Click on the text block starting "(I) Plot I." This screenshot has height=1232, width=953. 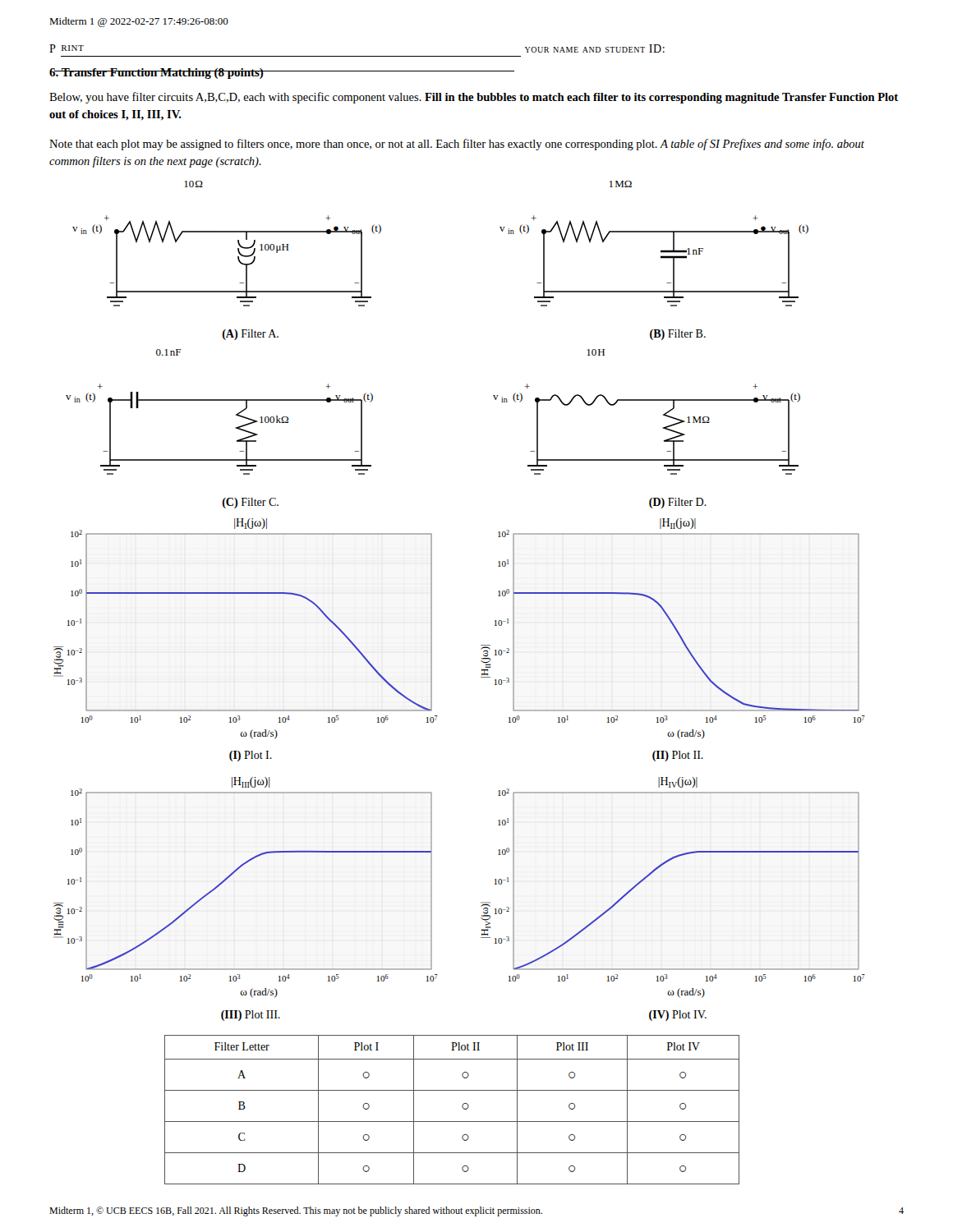point(251,755)
